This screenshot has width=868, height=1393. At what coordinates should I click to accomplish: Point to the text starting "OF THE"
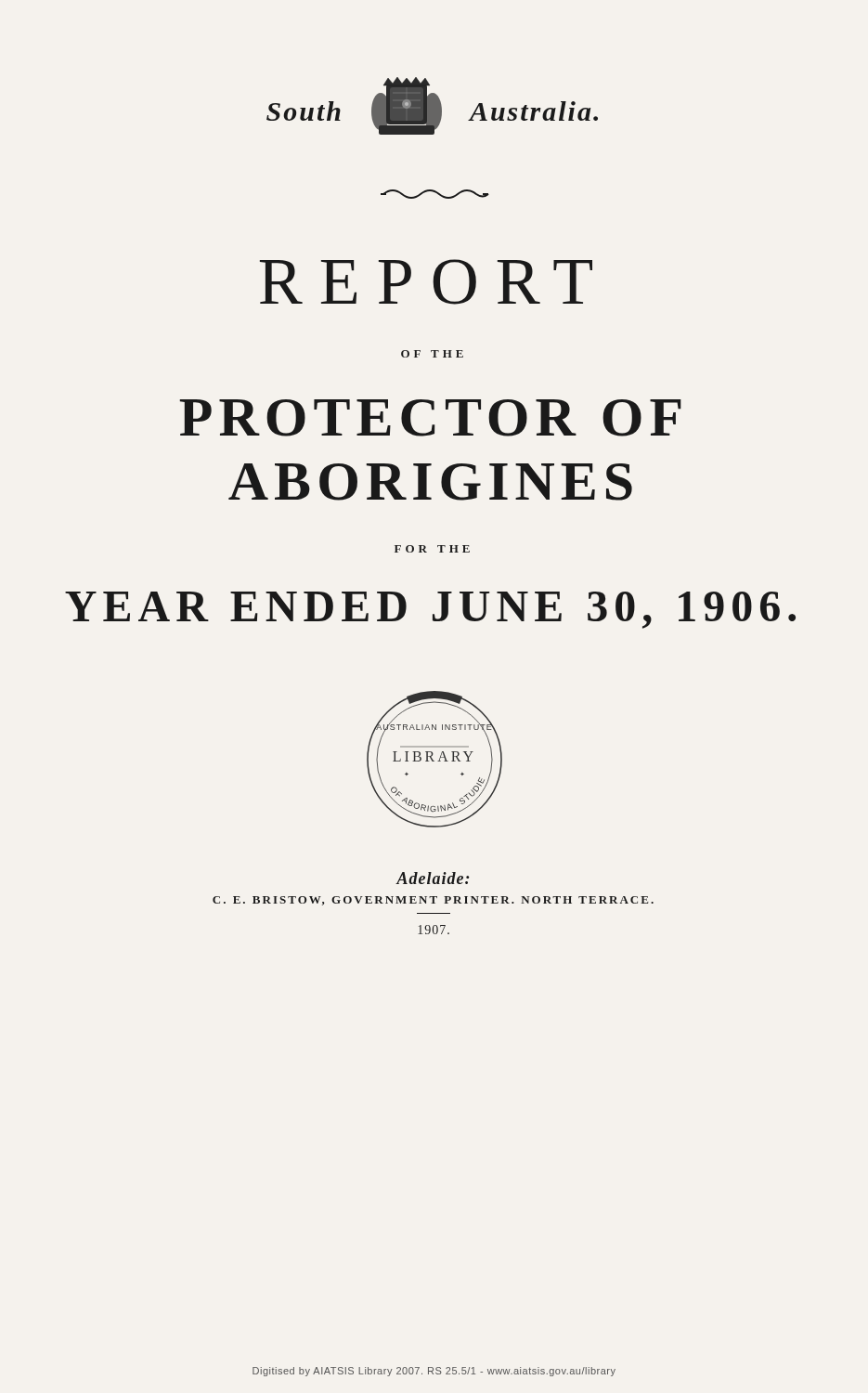click(x=434, y=354)
